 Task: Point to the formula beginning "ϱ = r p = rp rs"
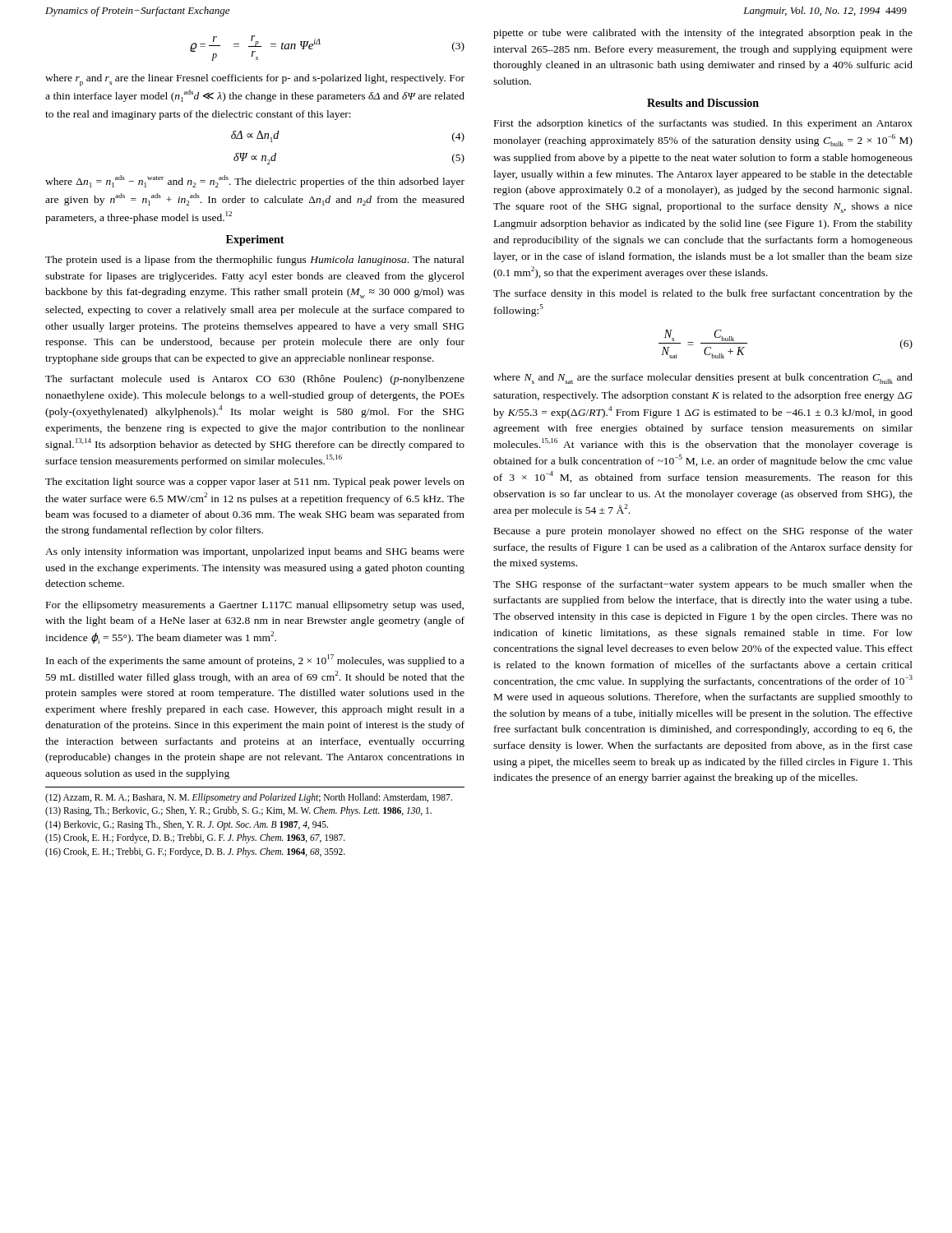[x=327, y=46]
